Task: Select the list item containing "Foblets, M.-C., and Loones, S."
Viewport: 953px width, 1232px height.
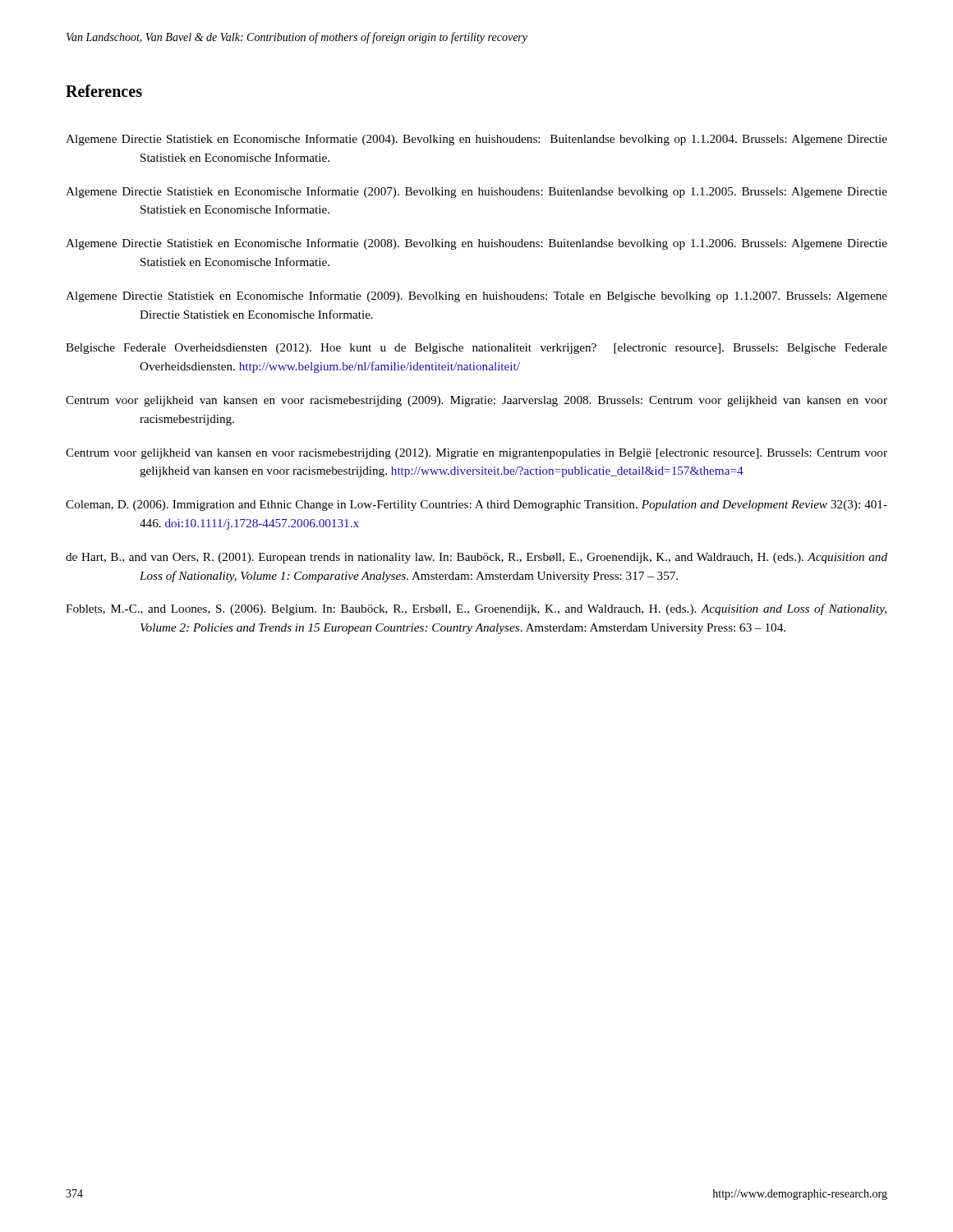Action: pyautogui.click(x=476, y=618)
